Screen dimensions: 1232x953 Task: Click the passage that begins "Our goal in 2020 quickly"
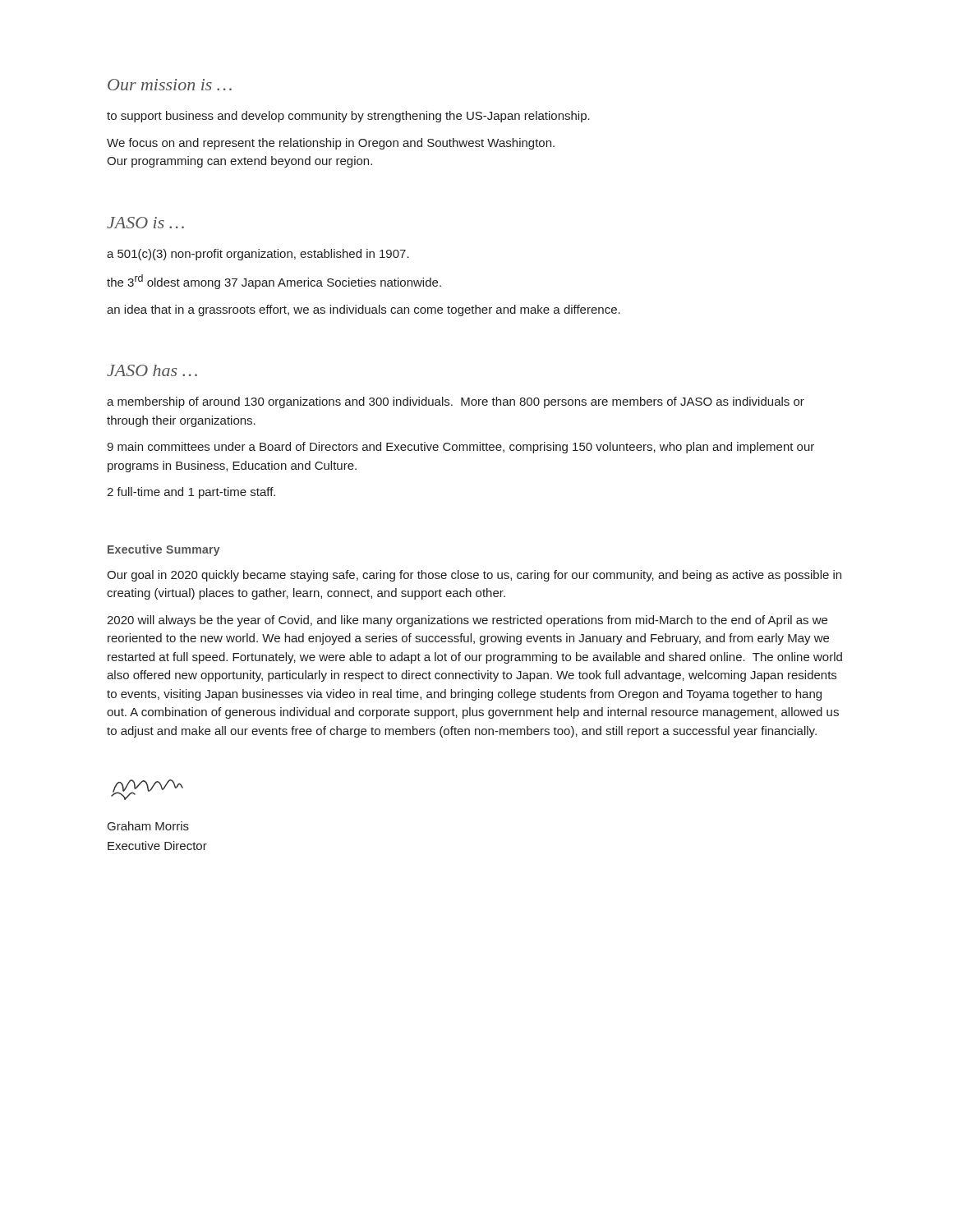click(x=476, y=584)
